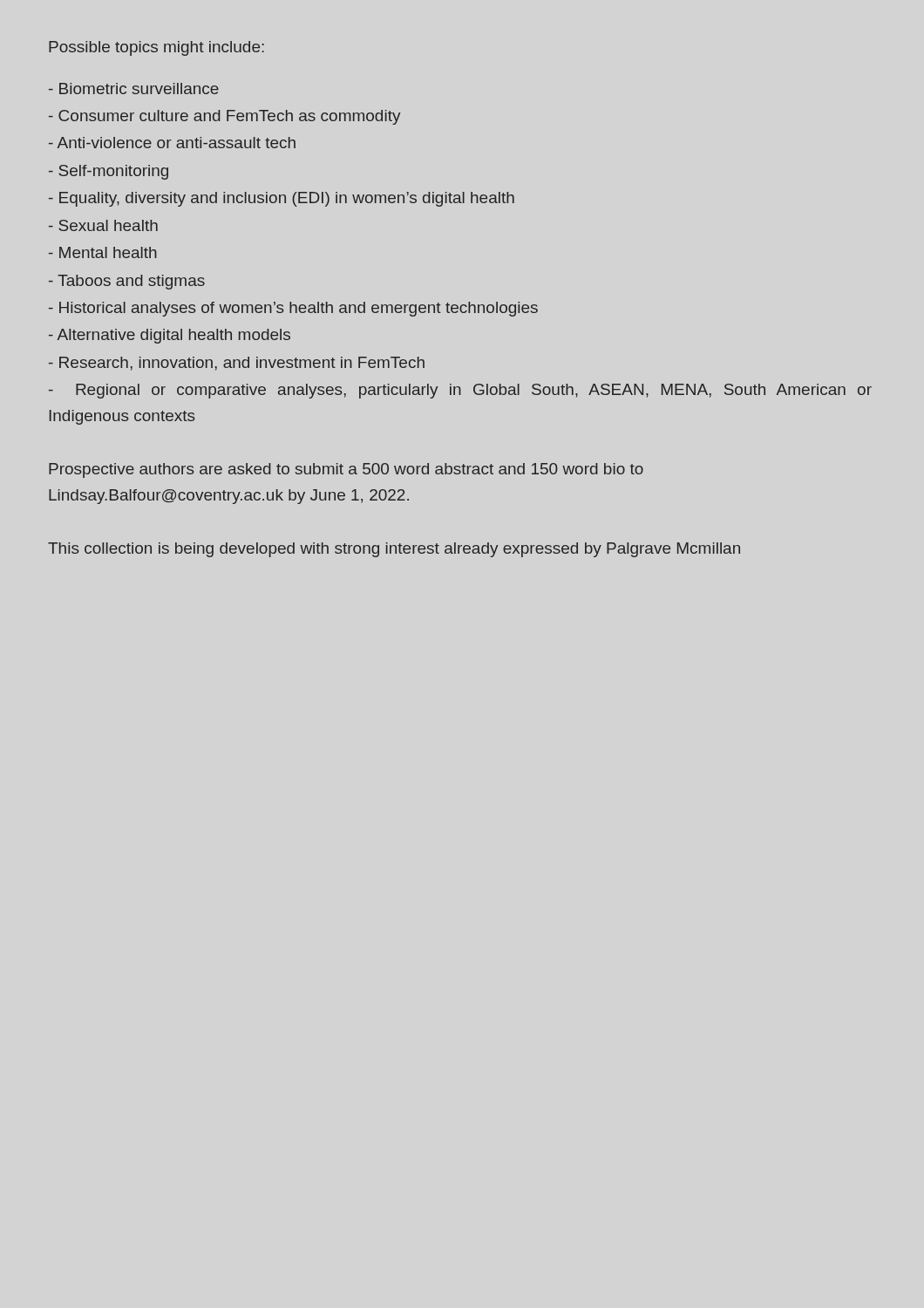Navigate to the text starting "Research, innovation, and investment in"
Viewport: 924px width, 1308px height.
(237, 362)
